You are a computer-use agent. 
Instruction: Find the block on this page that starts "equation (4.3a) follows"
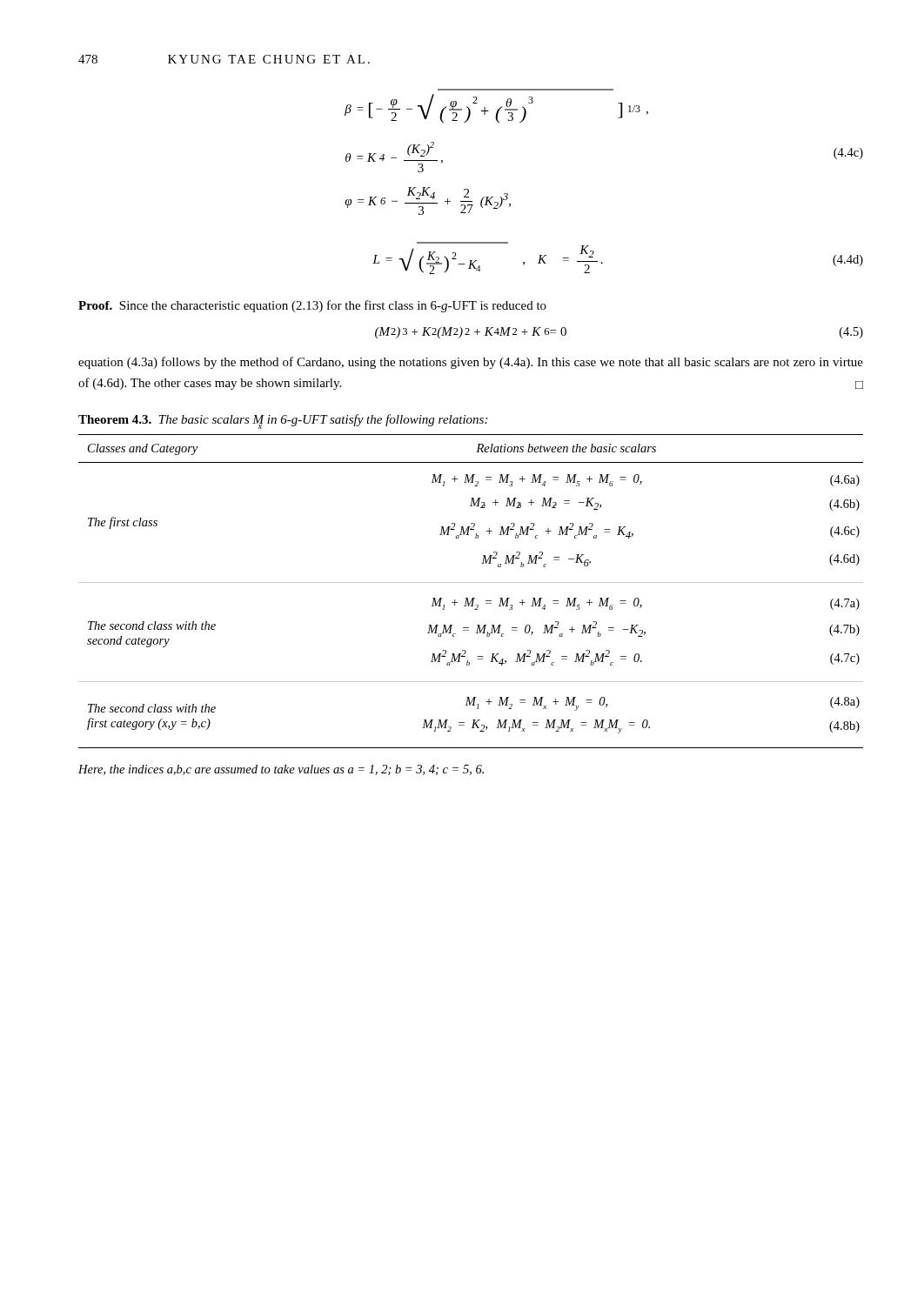point(471,374)
